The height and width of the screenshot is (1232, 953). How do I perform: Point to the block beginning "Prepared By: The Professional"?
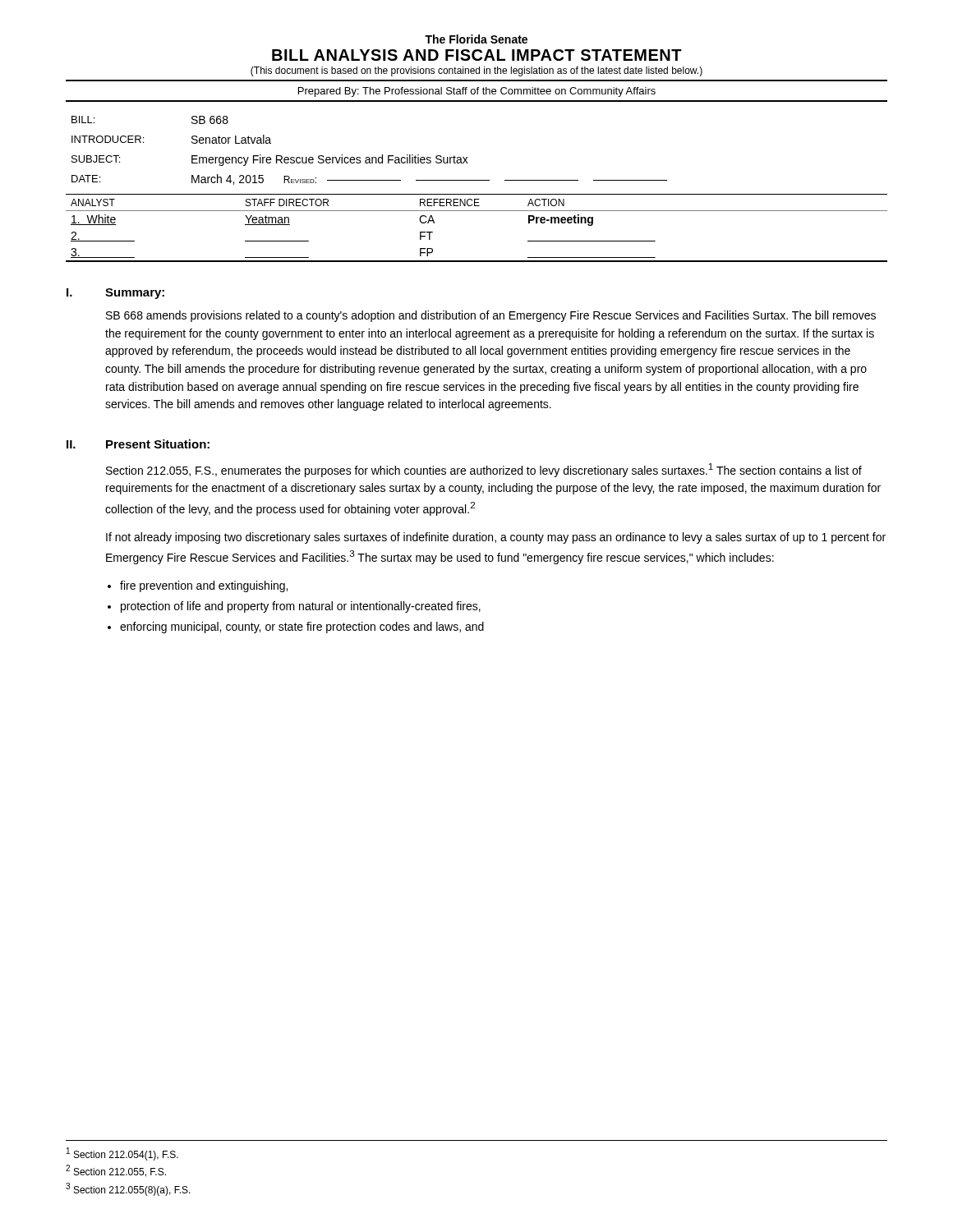[476, 91]
